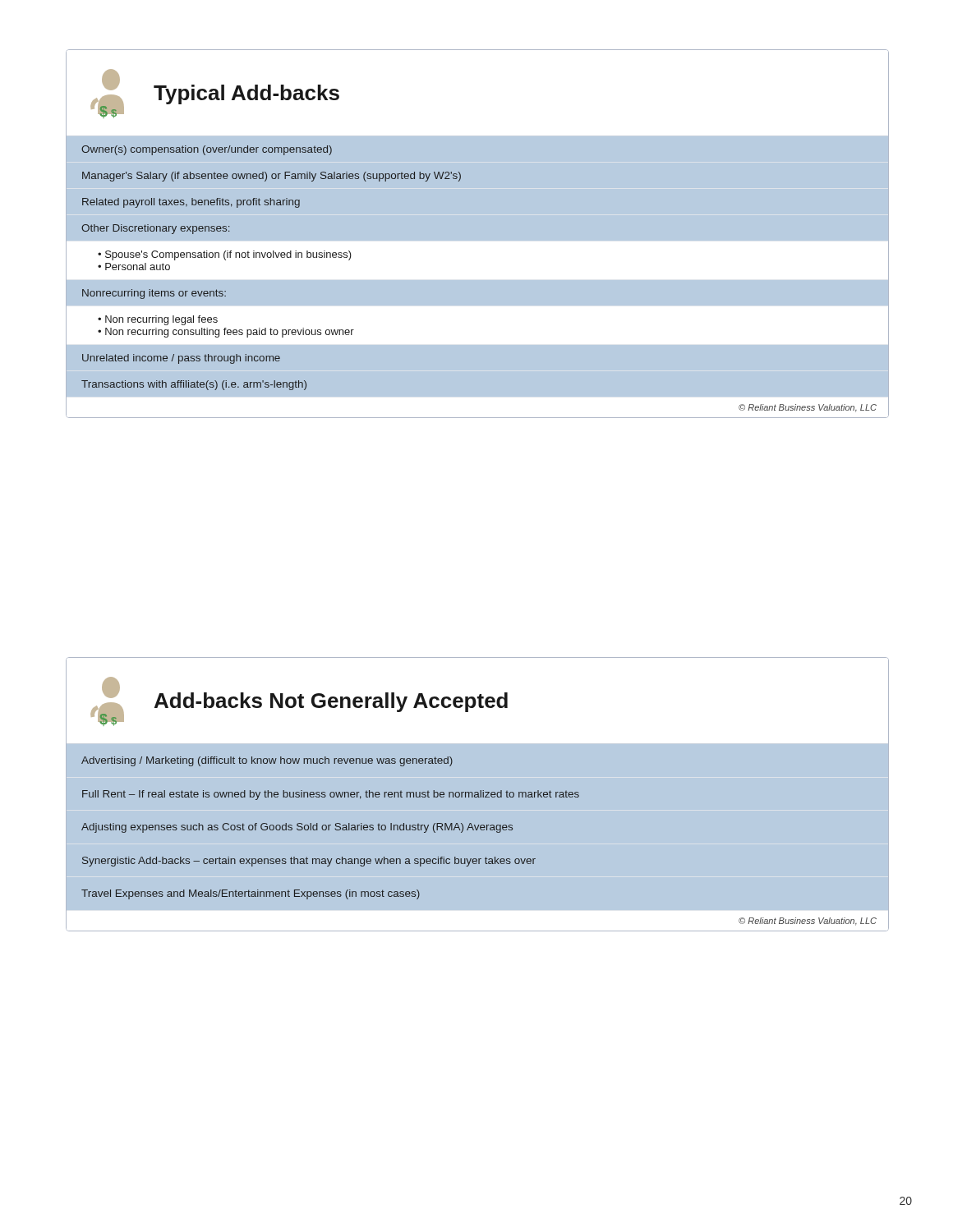
Task: Locate the text block starting "Owner(s) compensation (over/under compensated)"
Action: point(207,149)
